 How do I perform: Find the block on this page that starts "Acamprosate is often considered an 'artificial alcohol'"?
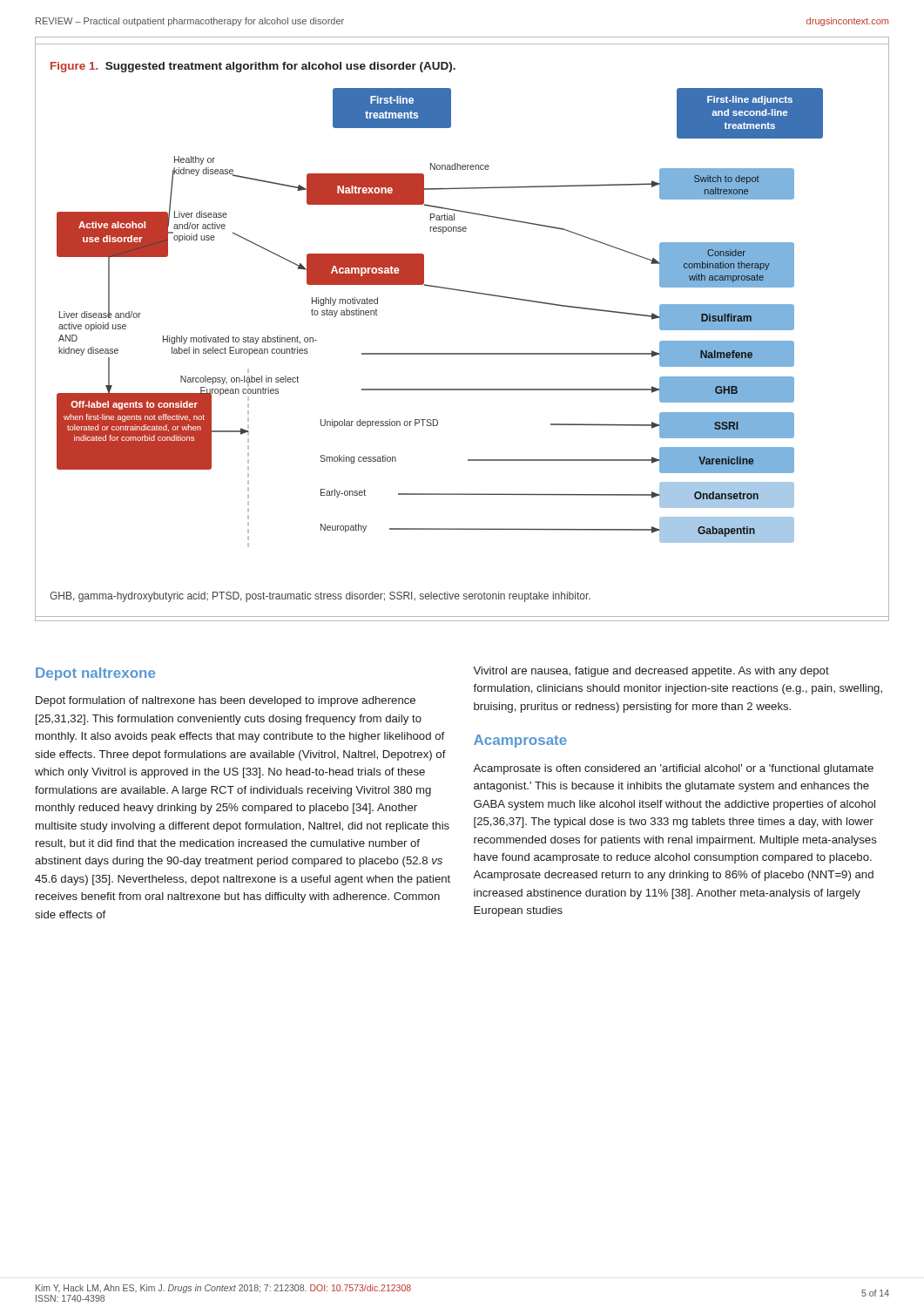(x=681, y=840)
